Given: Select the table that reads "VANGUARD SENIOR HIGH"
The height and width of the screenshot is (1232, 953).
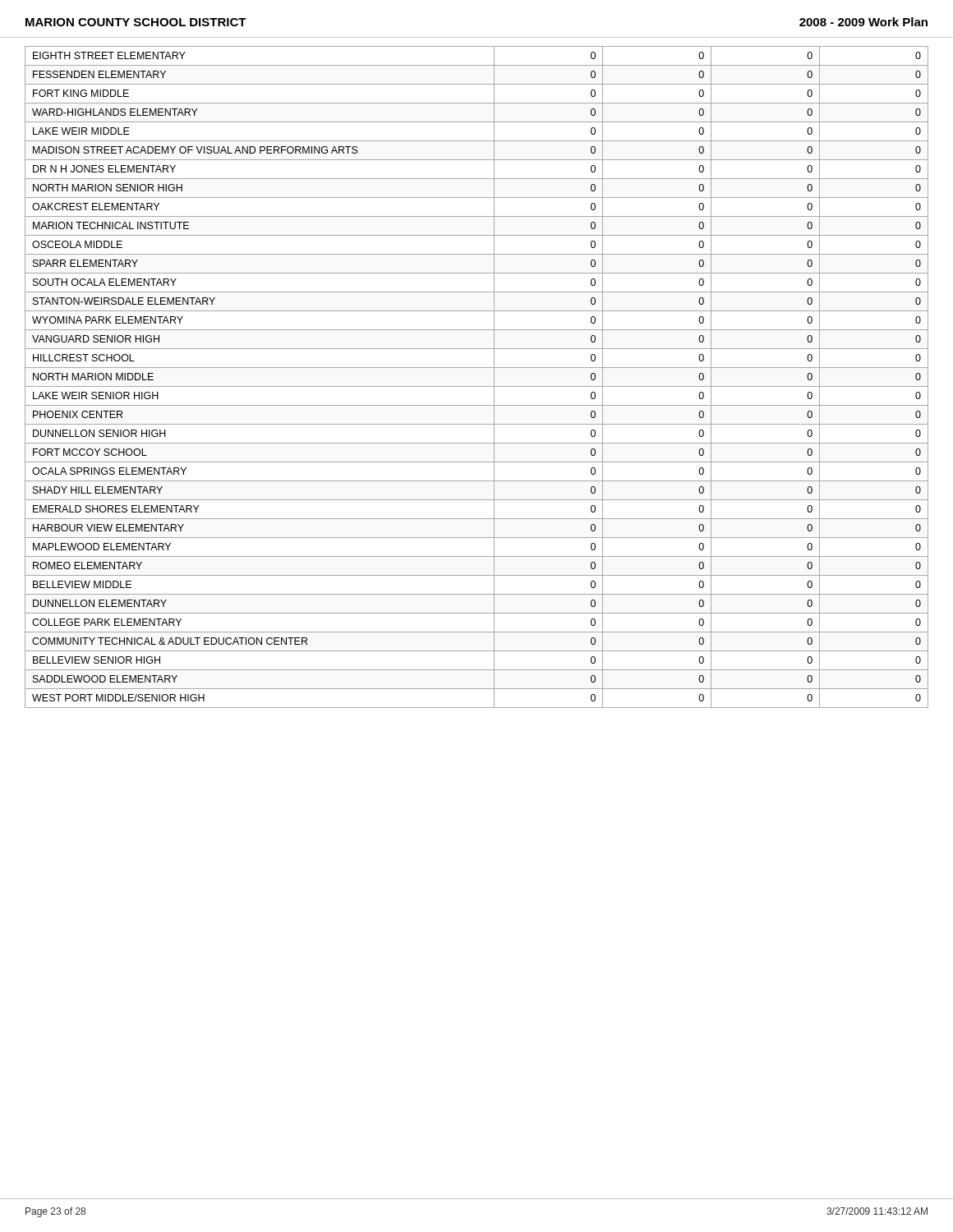Looking at the screenshot, I should pos(476,377).
